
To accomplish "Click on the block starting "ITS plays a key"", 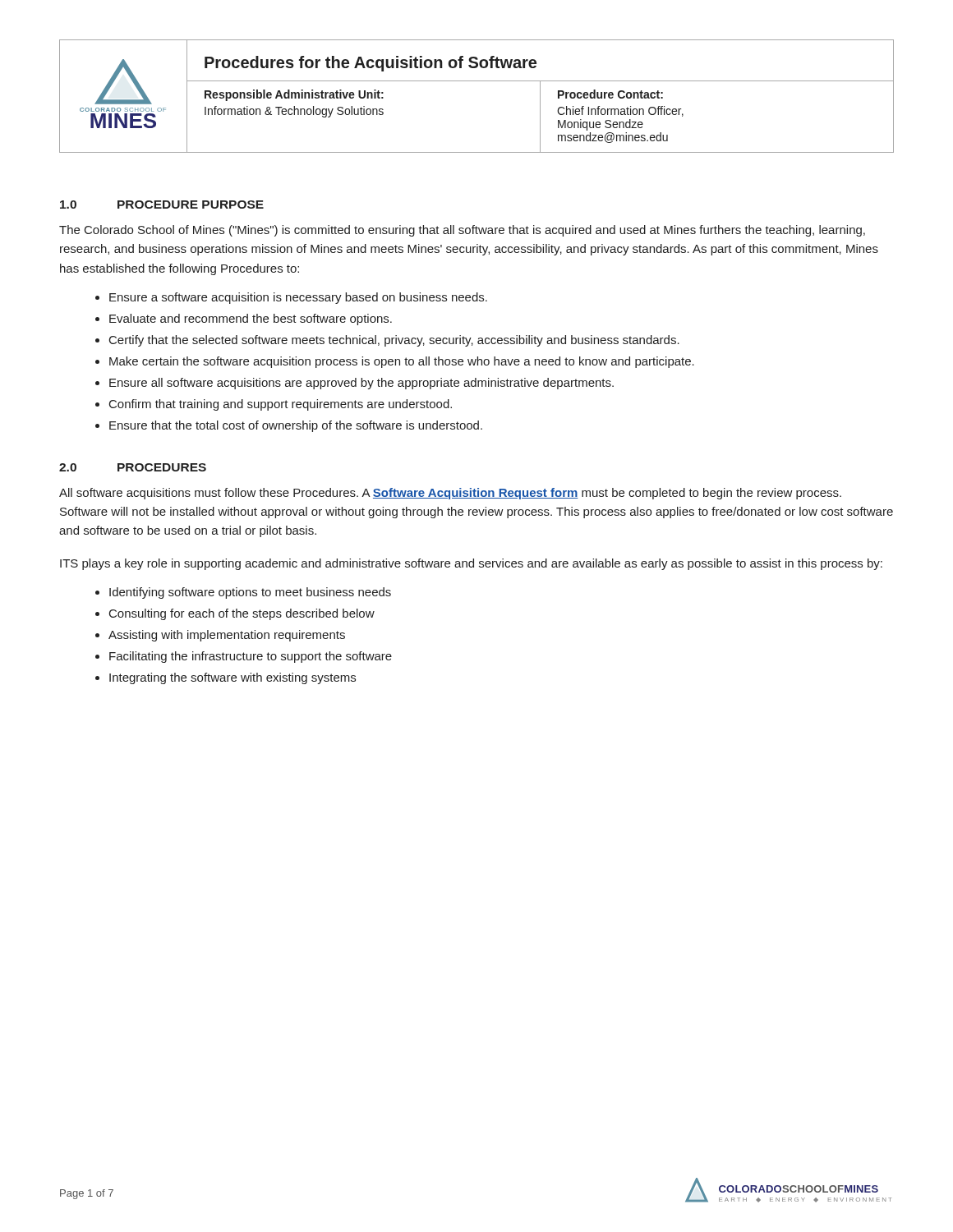I will [x=471, y=563].
